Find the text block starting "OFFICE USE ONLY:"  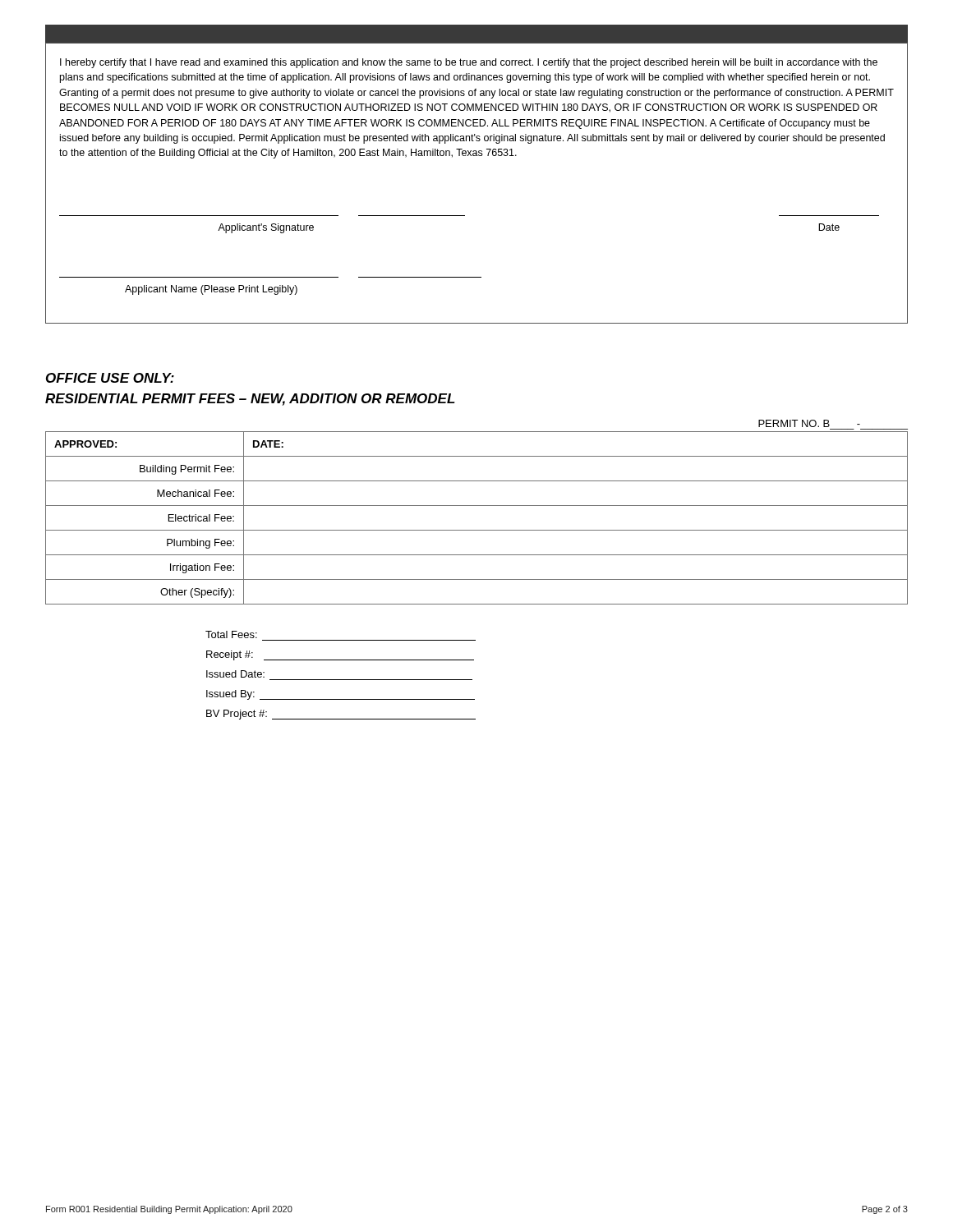click(x=250, y=388)
